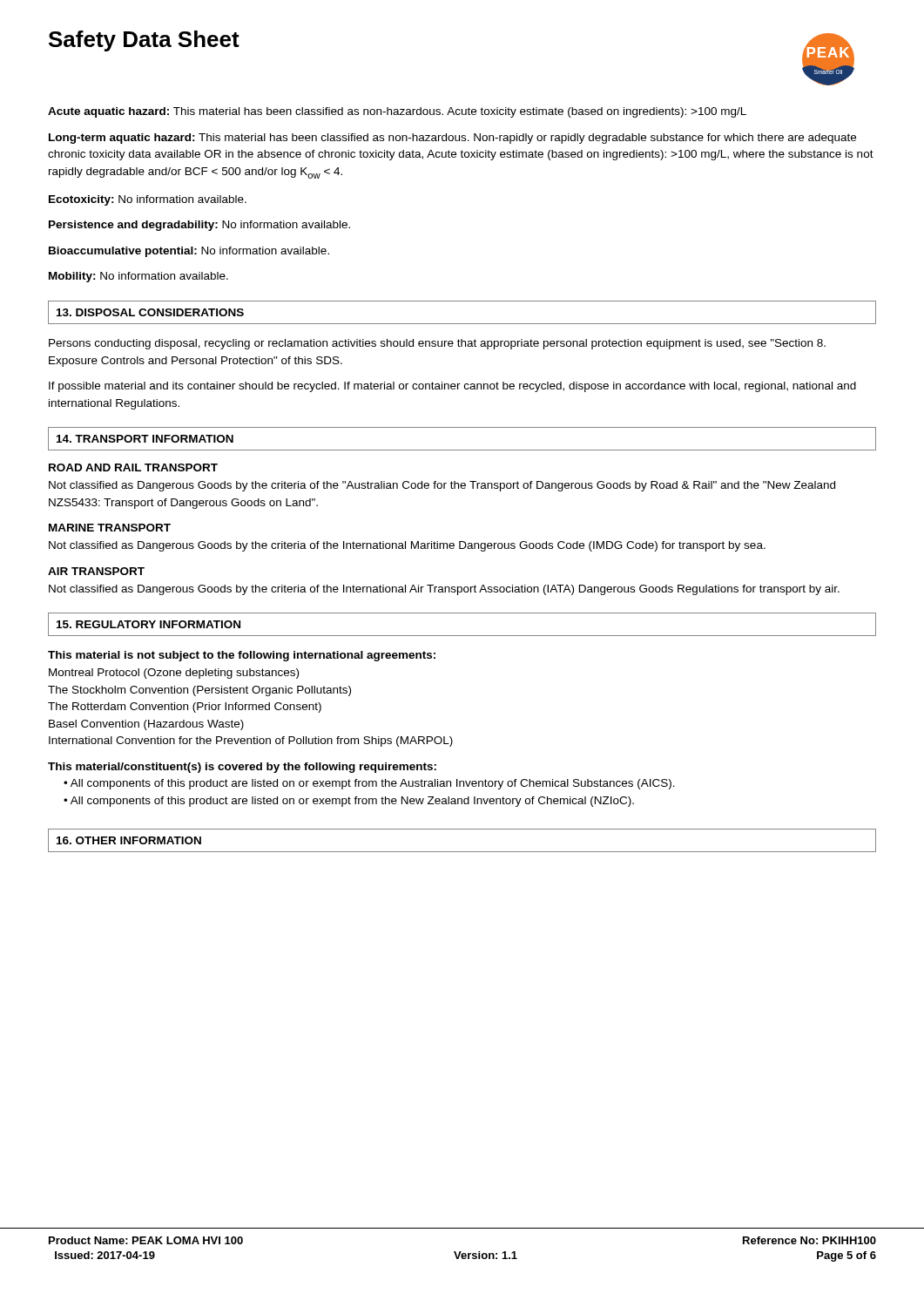Locate the section header that says "16. OTHER INFORMATION"
The height and width of the screenshot is (1307, 924).
click(x=129, y=840)
